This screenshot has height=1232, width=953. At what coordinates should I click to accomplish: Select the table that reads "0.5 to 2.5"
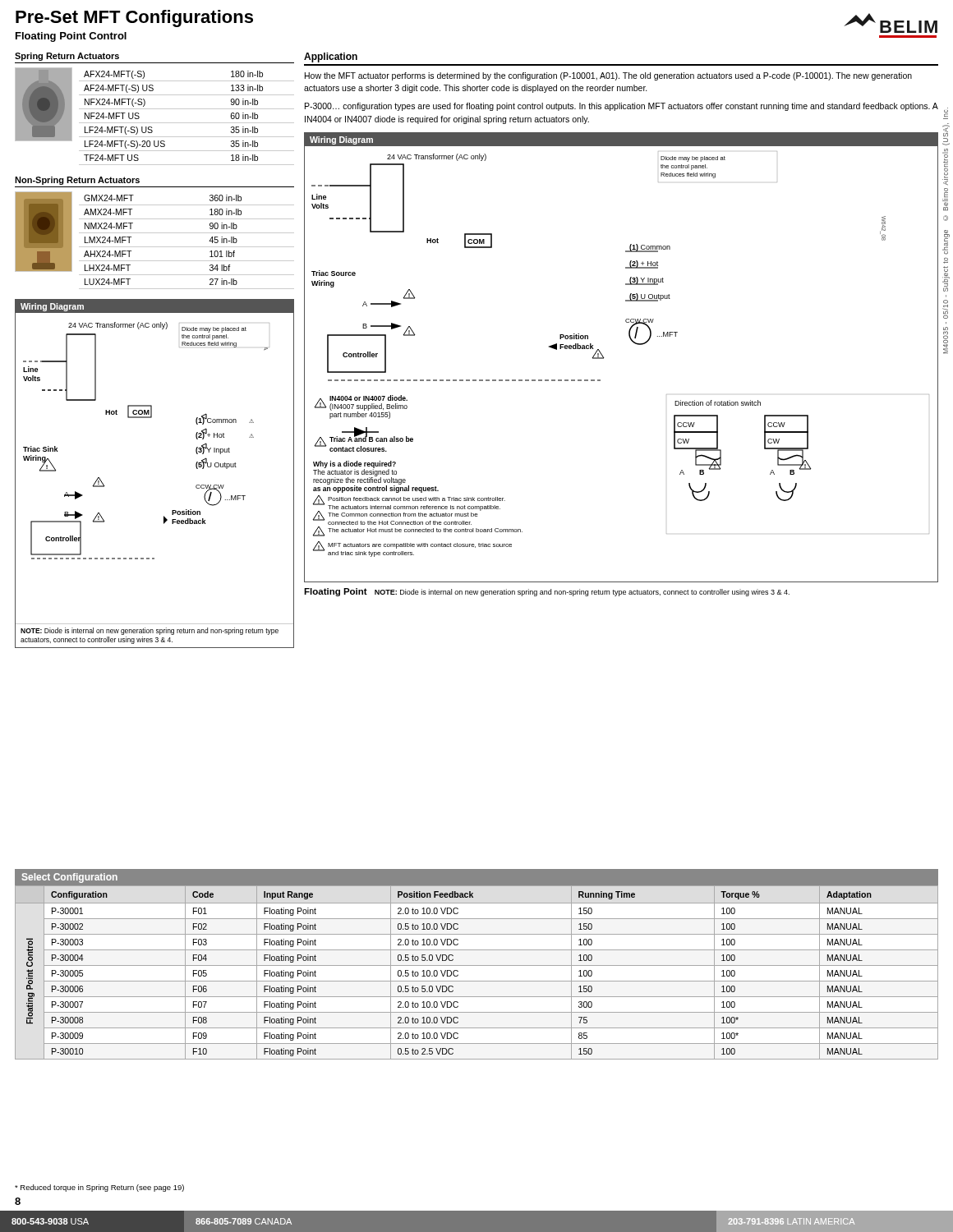(476, 964)
